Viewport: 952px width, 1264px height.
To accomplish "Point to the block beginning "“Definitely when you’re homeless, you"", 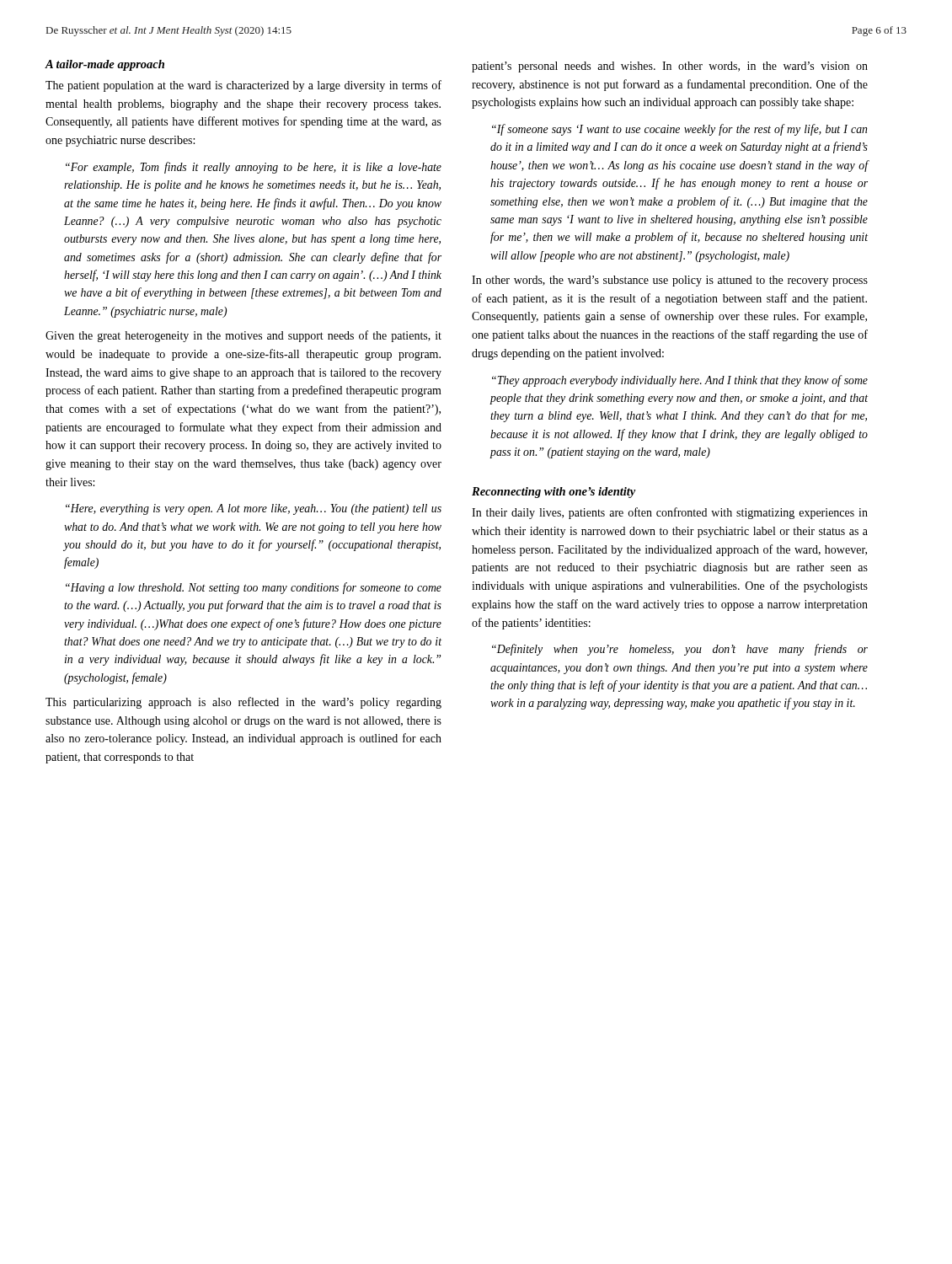I will 679,676.
